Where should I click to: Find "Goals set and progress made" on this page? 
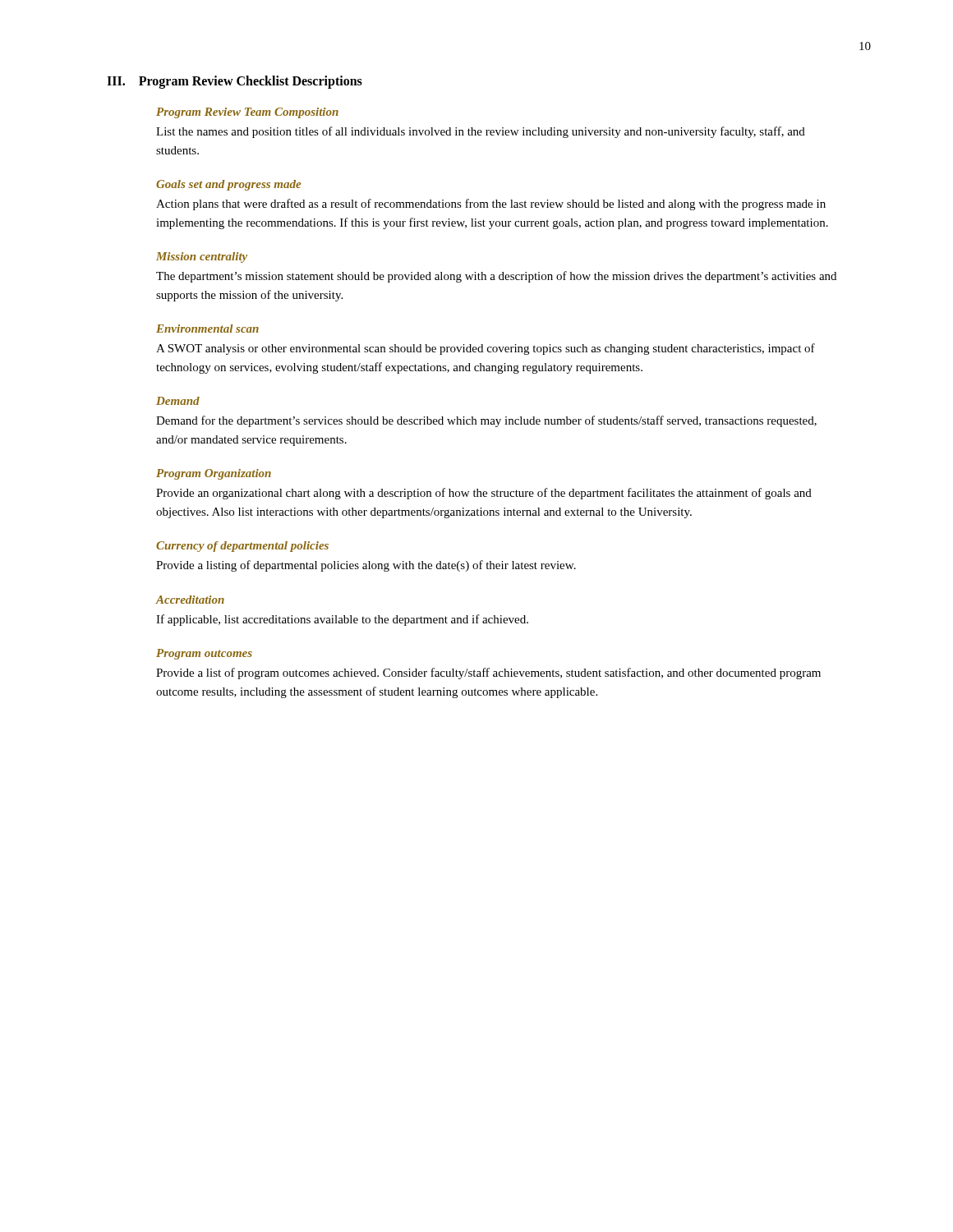[x=229, y=184]
